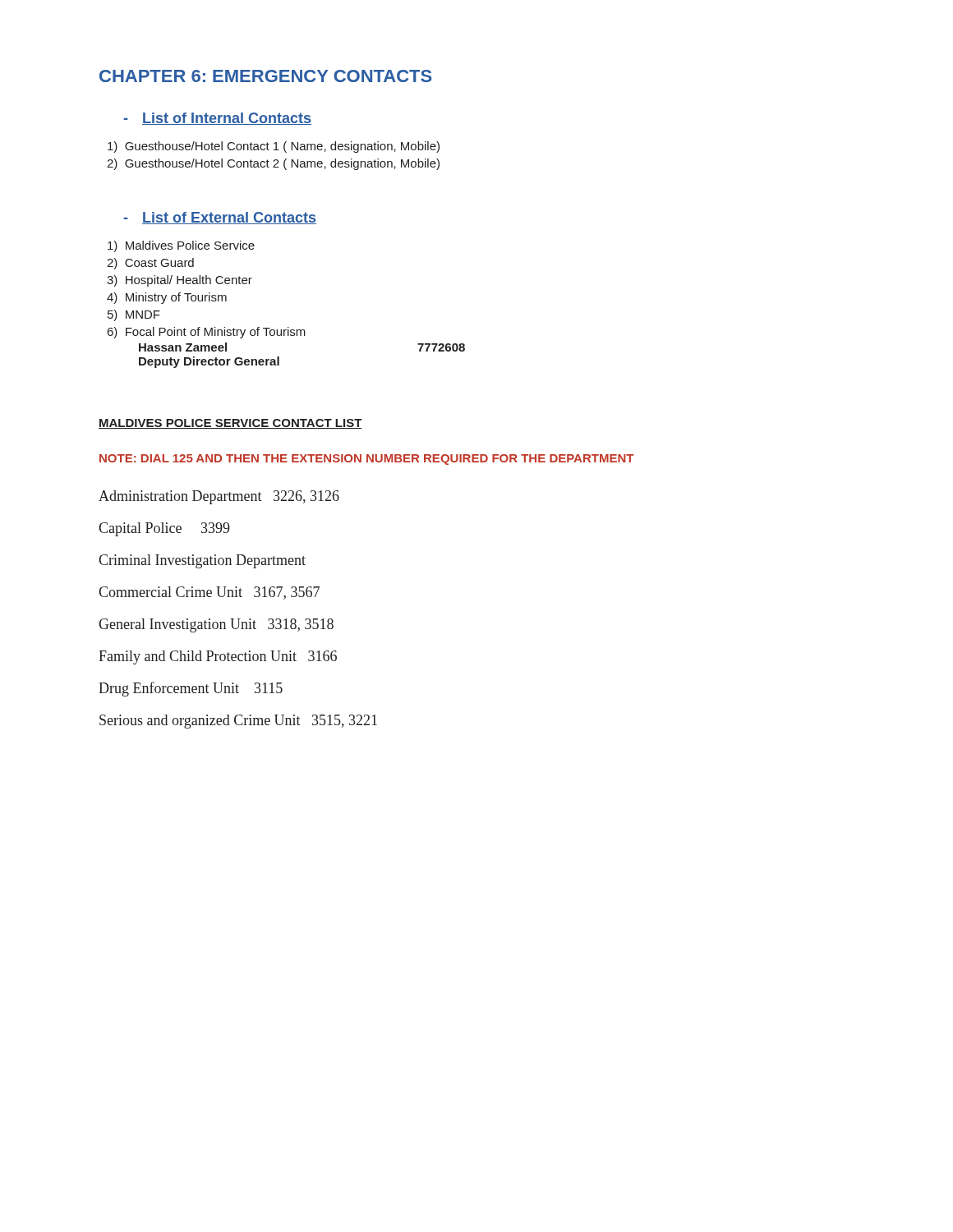Image resolution: width=953 pixels, height=1232 pixels.
Task: Select the text starting "- List of External"
Action: 220,218
